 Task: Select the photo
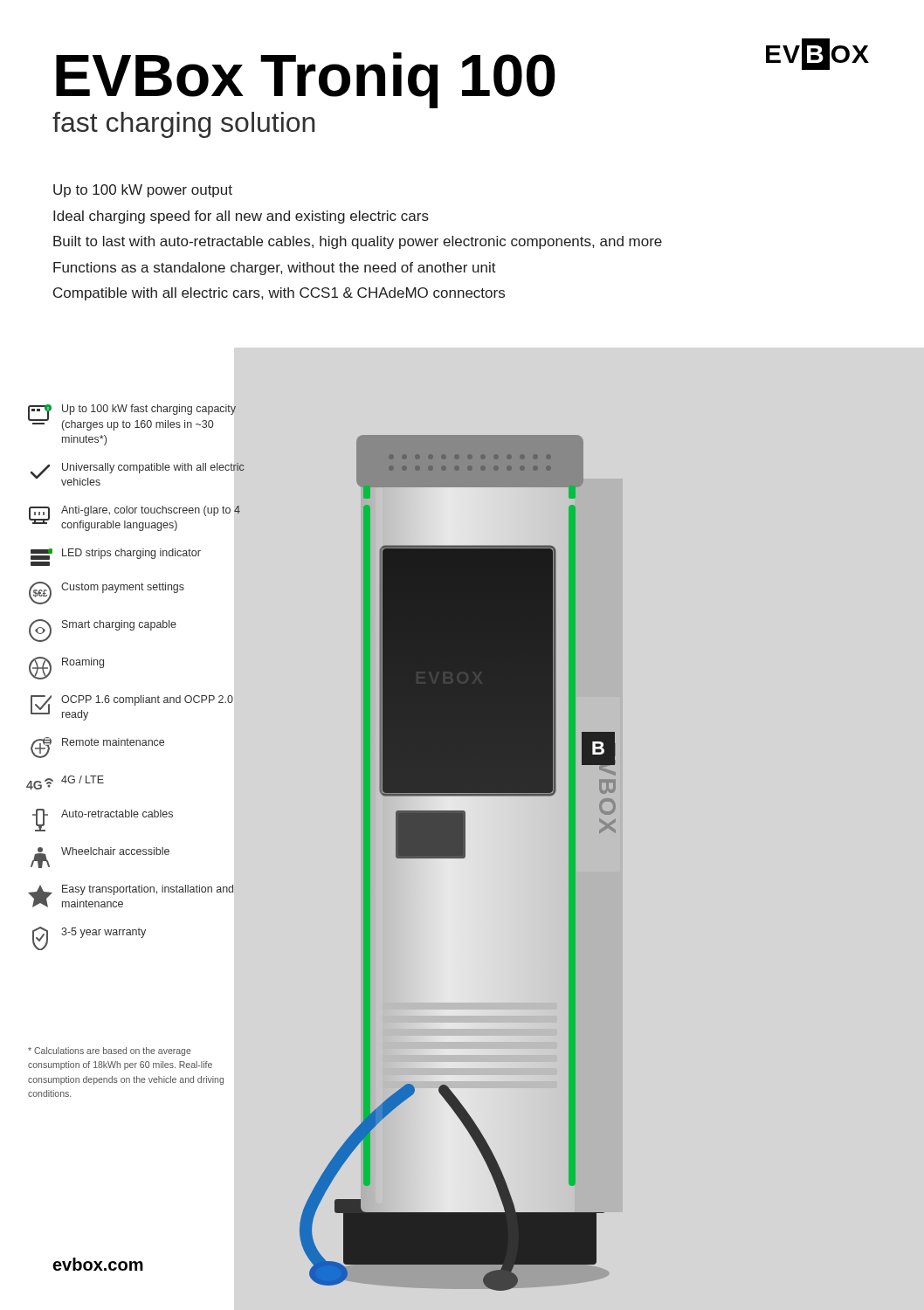click(x=579, y=829)
